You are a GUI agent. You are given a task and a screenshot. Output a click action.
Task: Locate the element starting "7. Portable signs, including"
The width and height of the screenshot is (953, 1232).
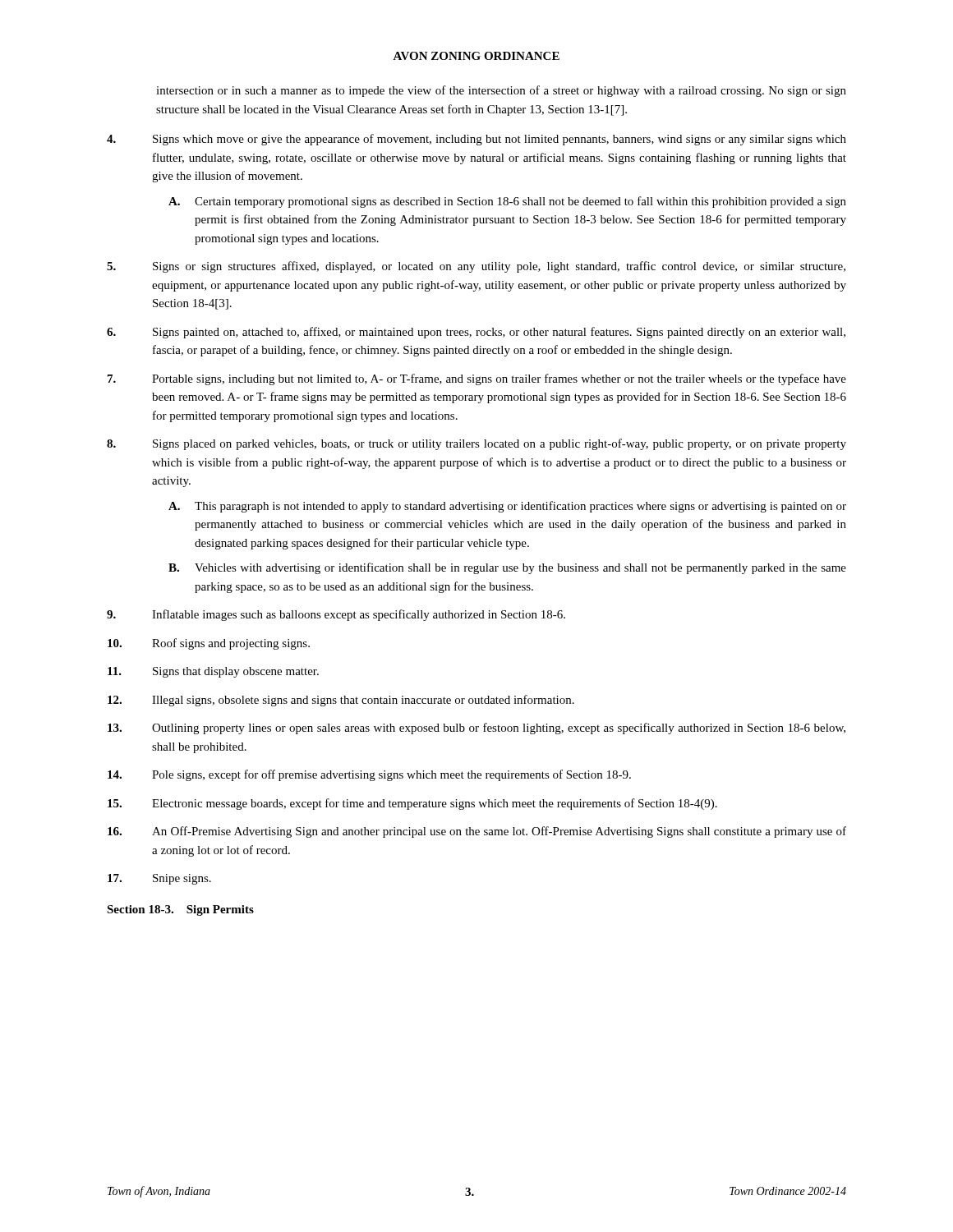tap(476, 397)
